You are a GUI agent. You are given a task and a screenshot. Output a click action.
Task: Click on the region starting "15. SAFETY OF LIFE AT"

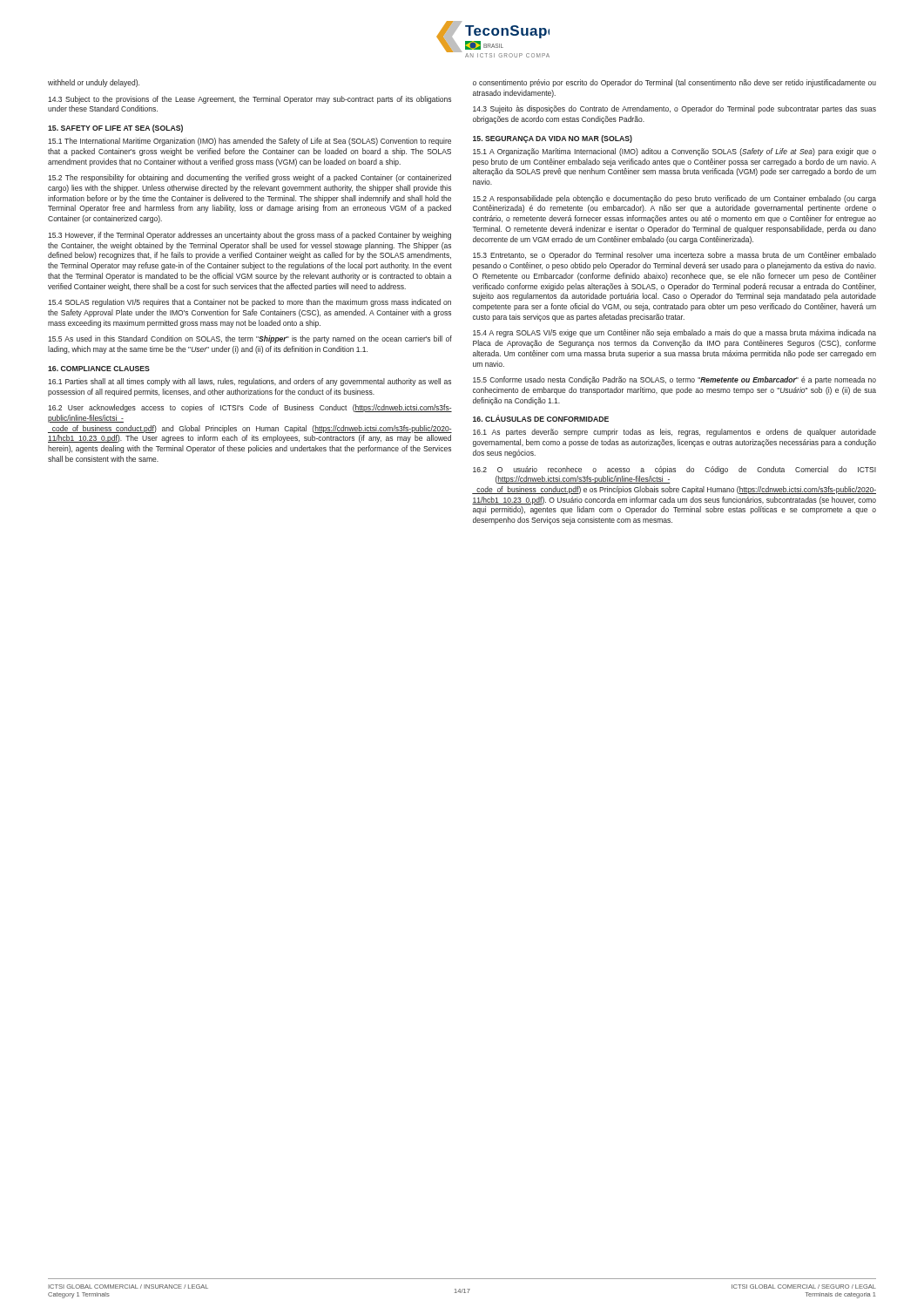(x=116, y=128)
